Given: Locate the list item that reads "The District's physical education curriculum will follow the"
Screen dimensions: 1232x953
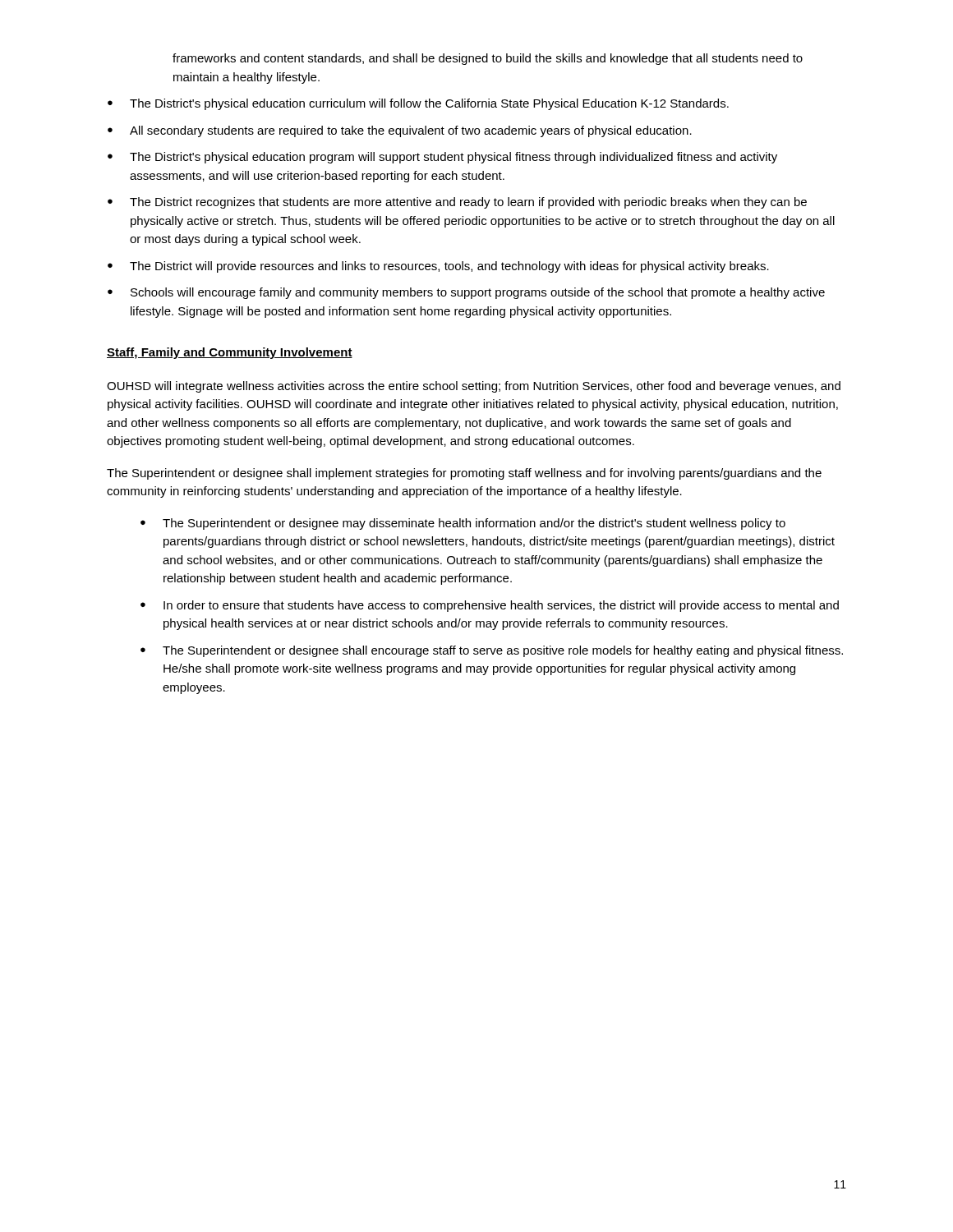Looking at the screenshot, I should coord(430,103).
